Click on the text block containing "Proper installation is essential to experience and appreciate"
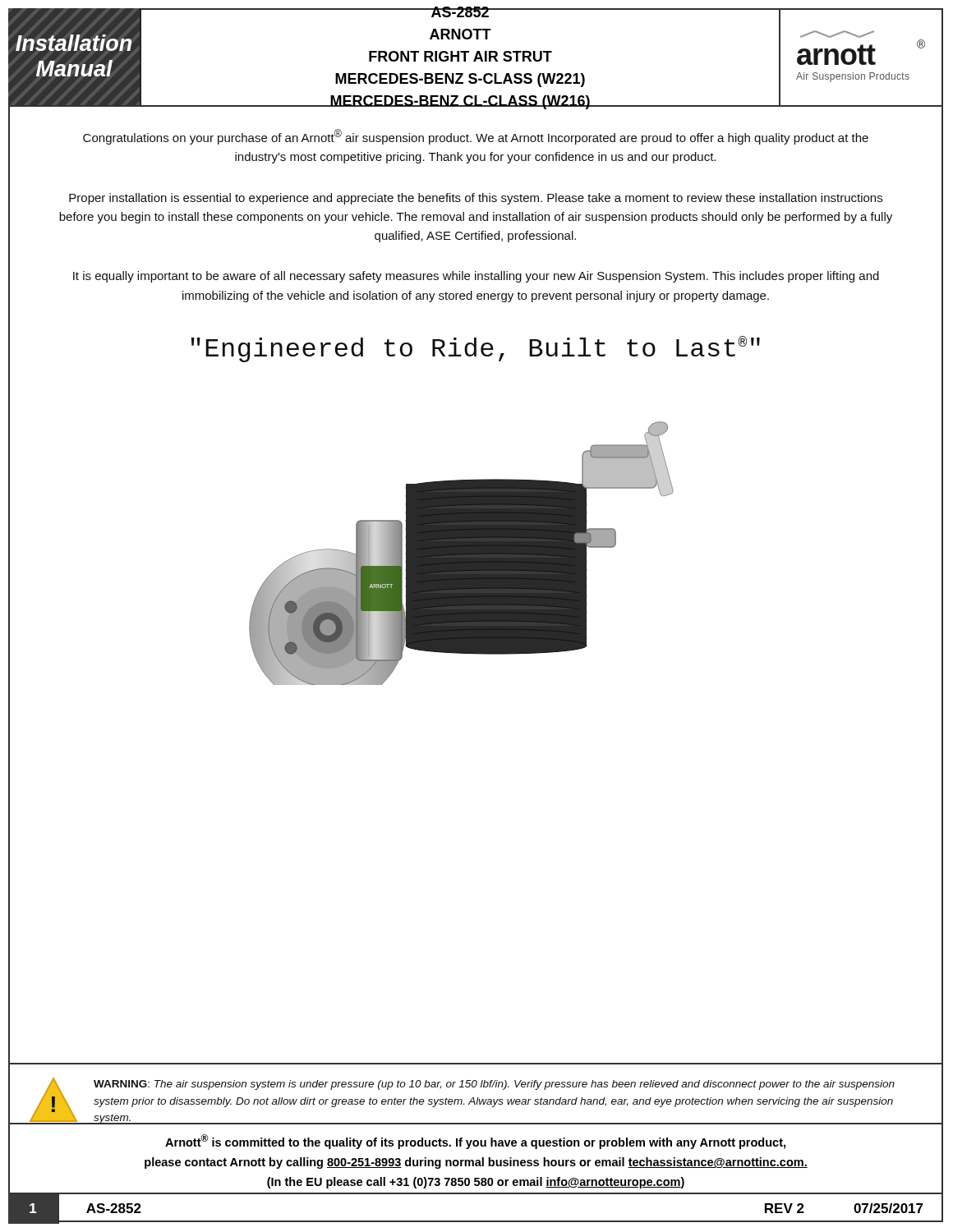953x1232 pixels. tap(476, 216)
